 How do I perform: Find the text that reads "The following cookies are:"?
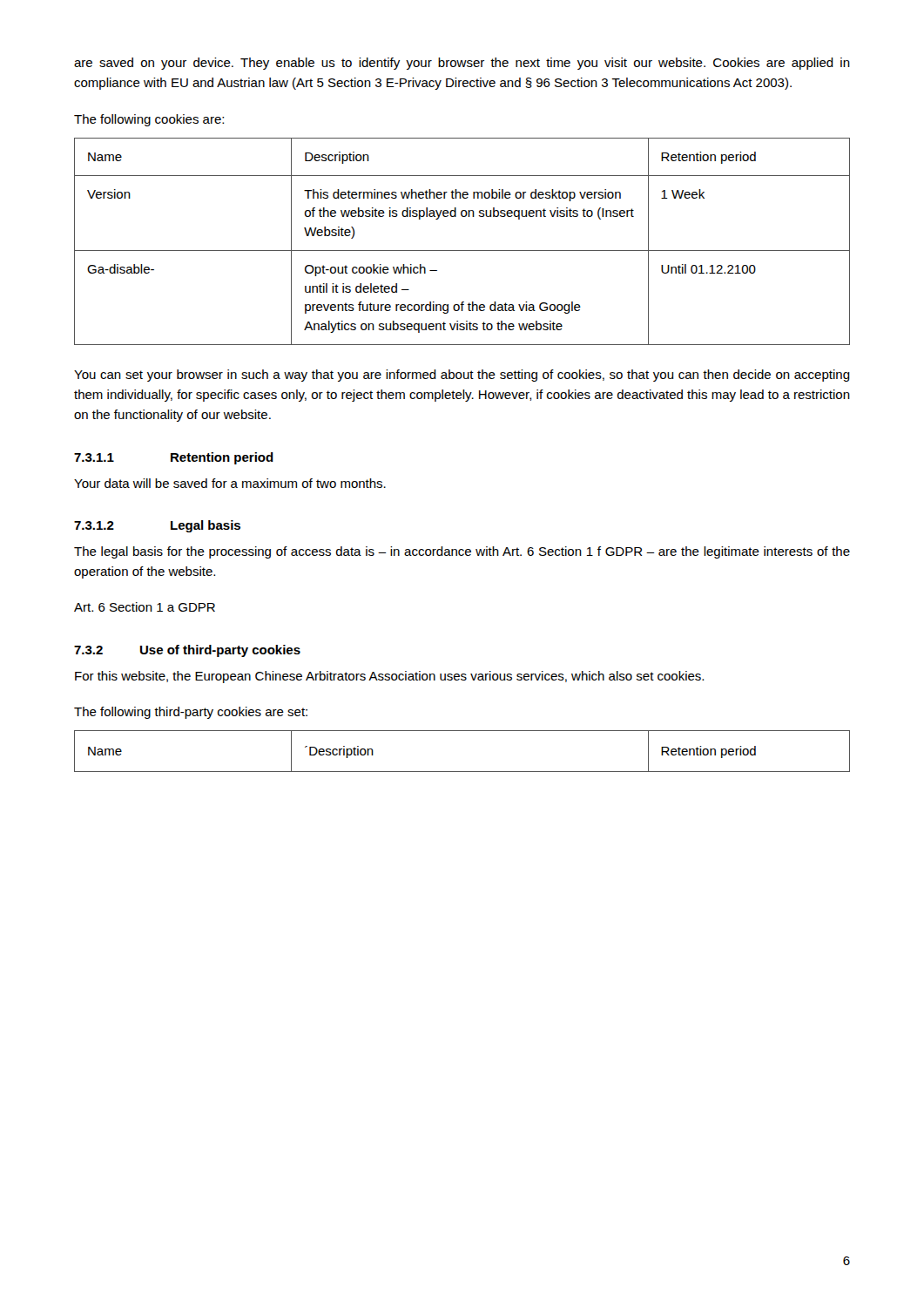point(150,118)
